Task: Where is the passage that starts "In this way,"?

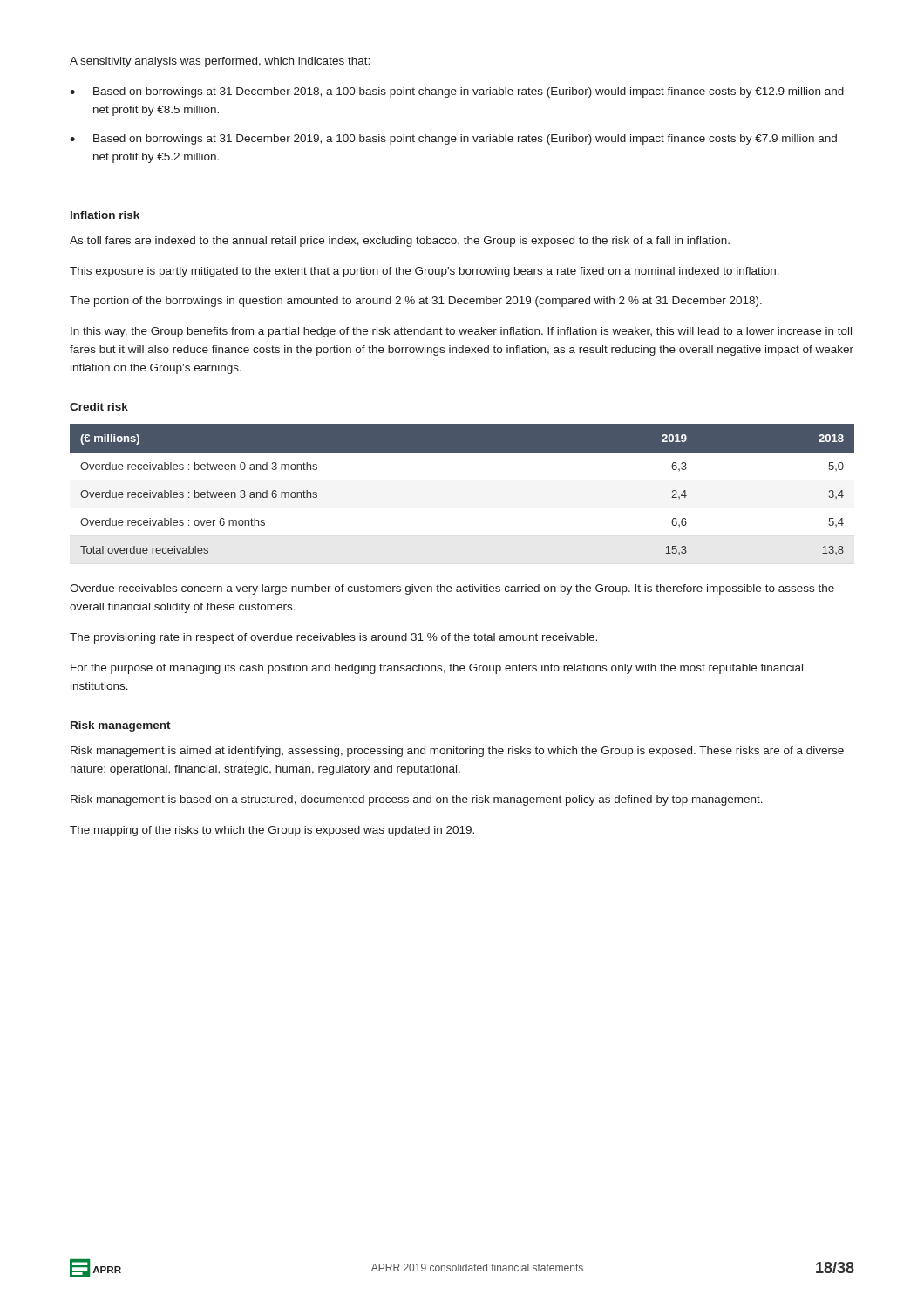Action: pos(462,349)
